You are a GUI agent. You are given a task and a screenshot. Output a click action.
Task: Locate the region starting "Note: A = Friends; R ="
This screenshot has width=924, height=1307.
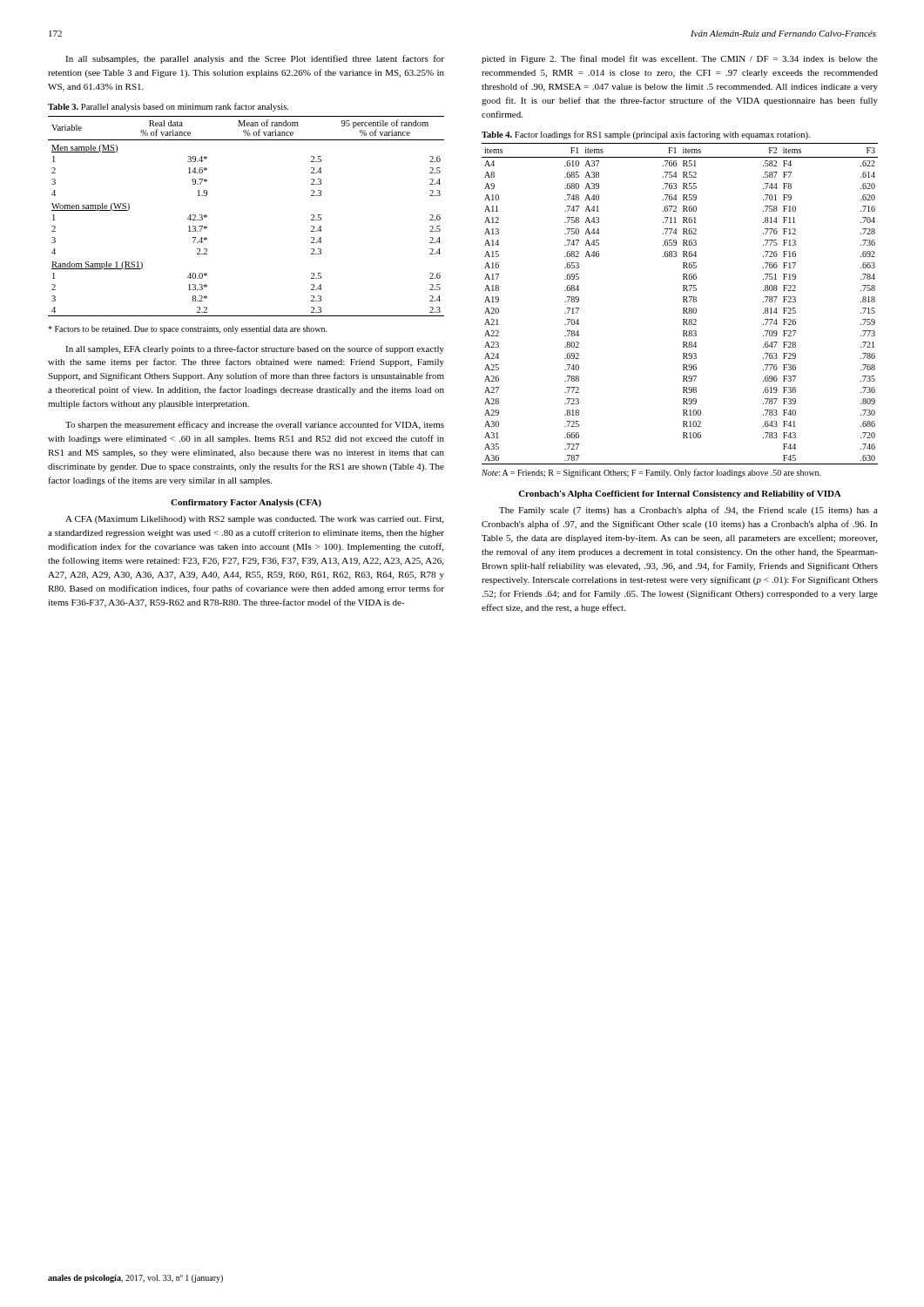(x=651, y=473)
